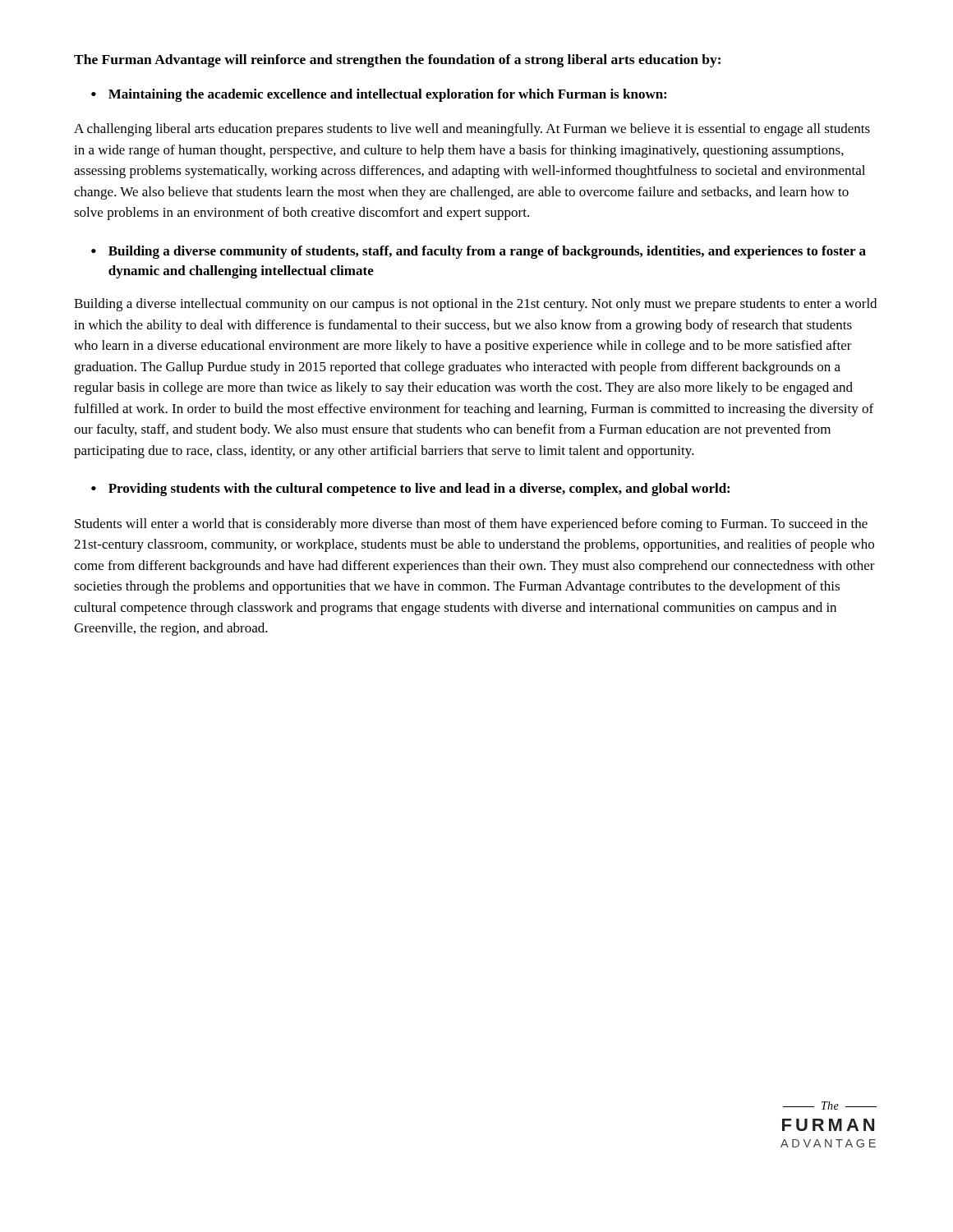Locate the text block that reads "Students will enter"
Screen dimensions: 1232x953
point(474,576)
